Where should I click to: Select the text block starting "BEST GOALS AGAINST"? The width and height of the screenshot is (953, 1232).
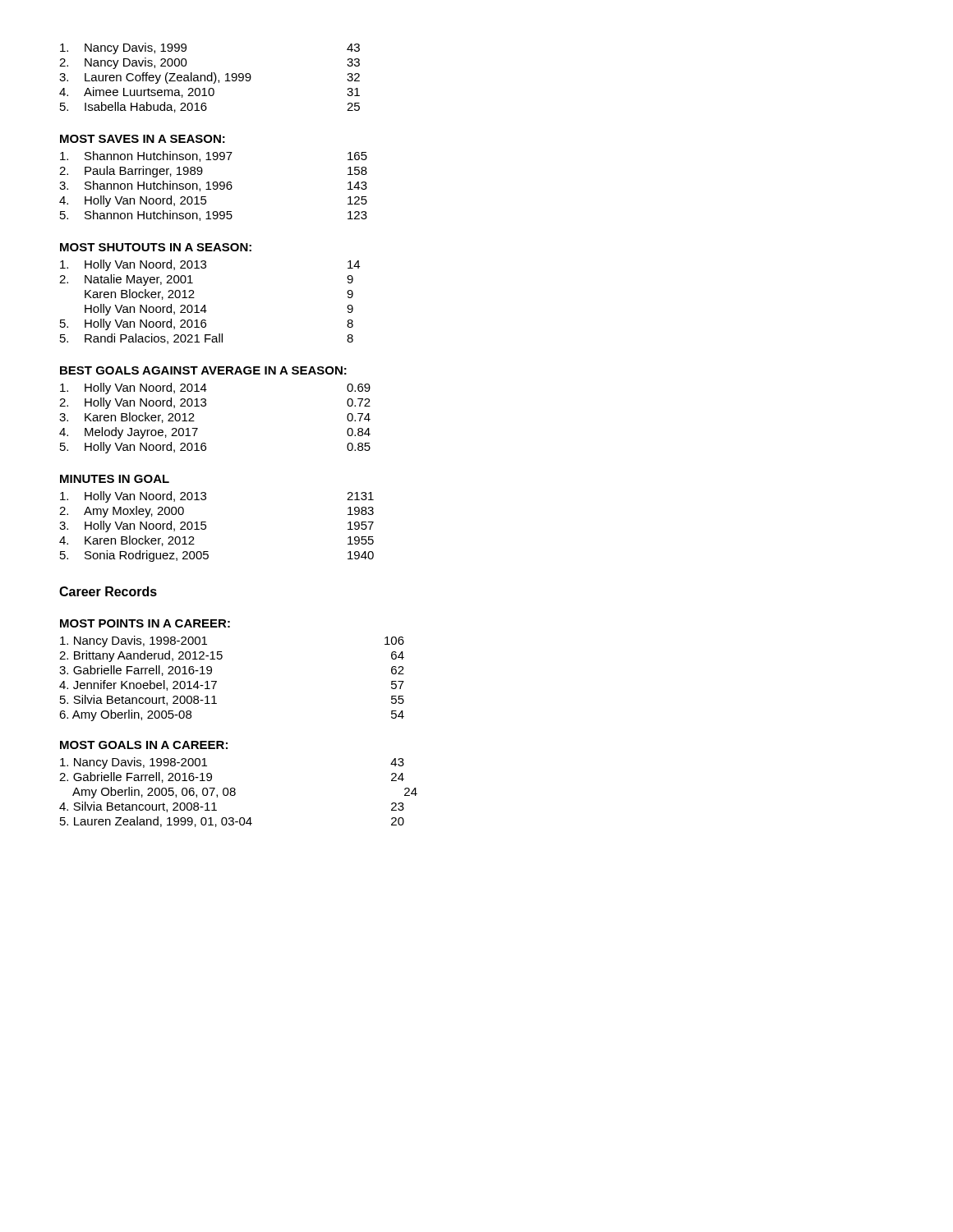(x=203, y=370)
